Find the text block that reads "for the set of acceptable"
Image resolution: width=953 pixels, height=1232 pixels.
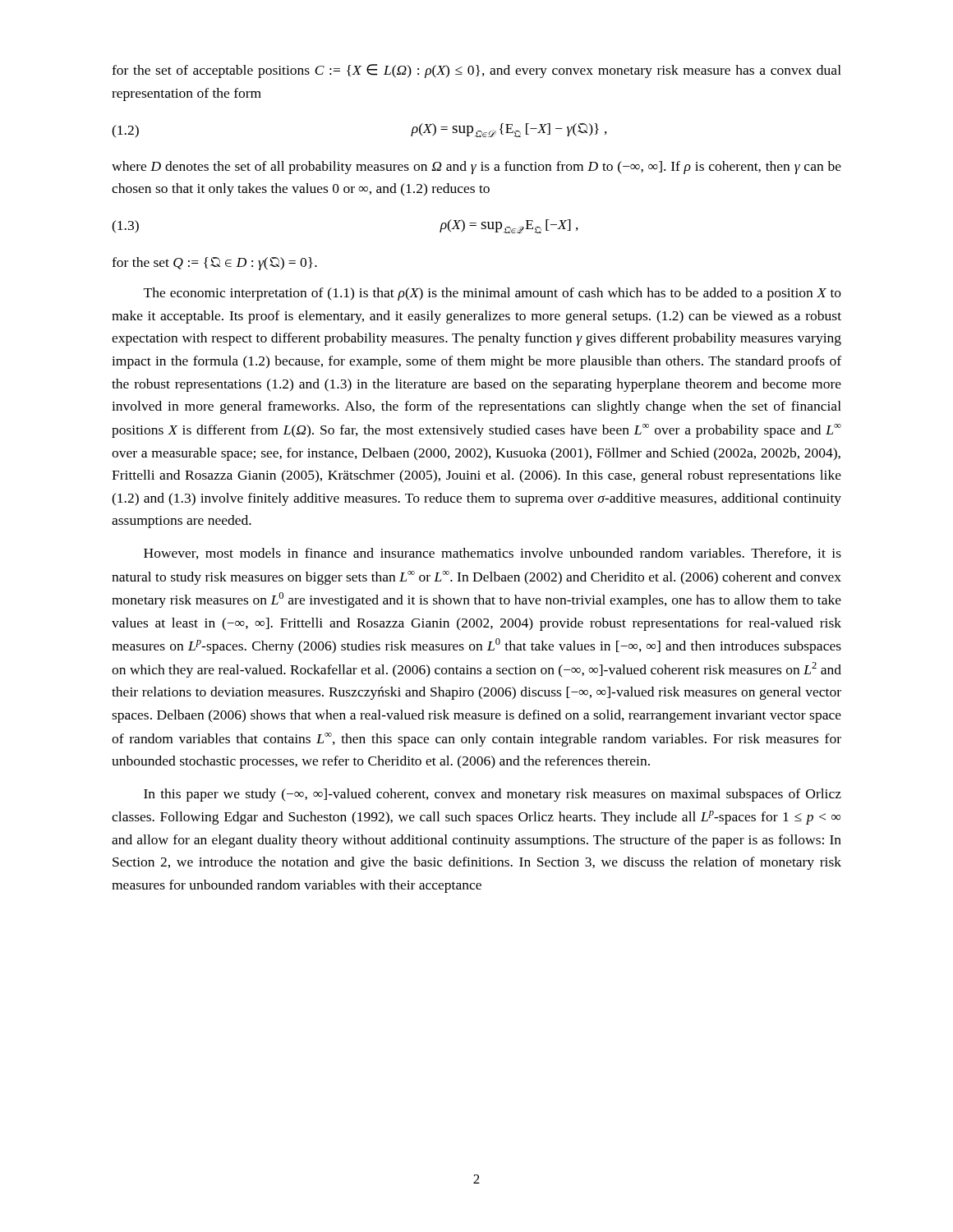(476, 82)
